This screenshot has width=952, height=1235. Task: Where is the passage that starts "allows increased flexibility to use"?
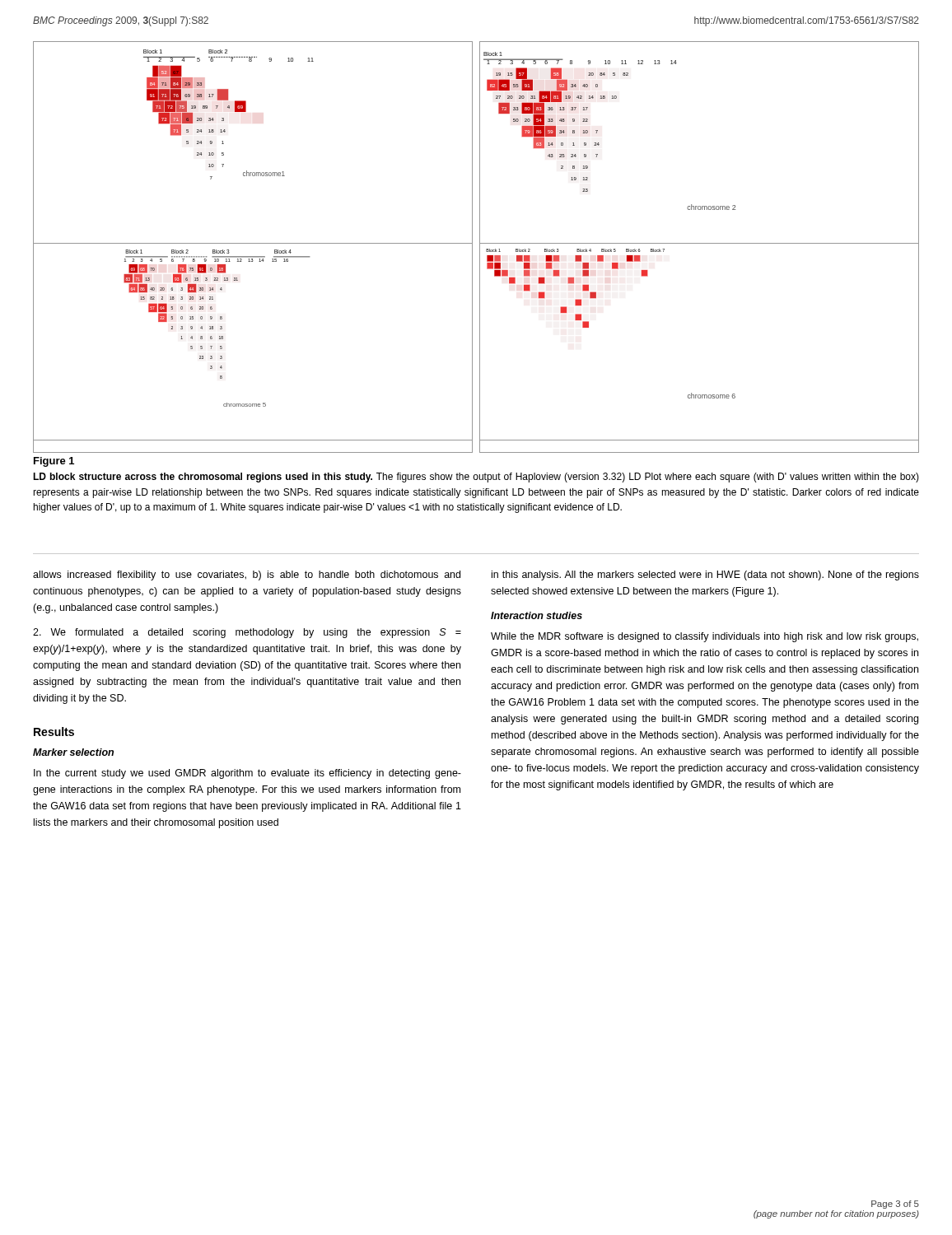tap(247, 576)
